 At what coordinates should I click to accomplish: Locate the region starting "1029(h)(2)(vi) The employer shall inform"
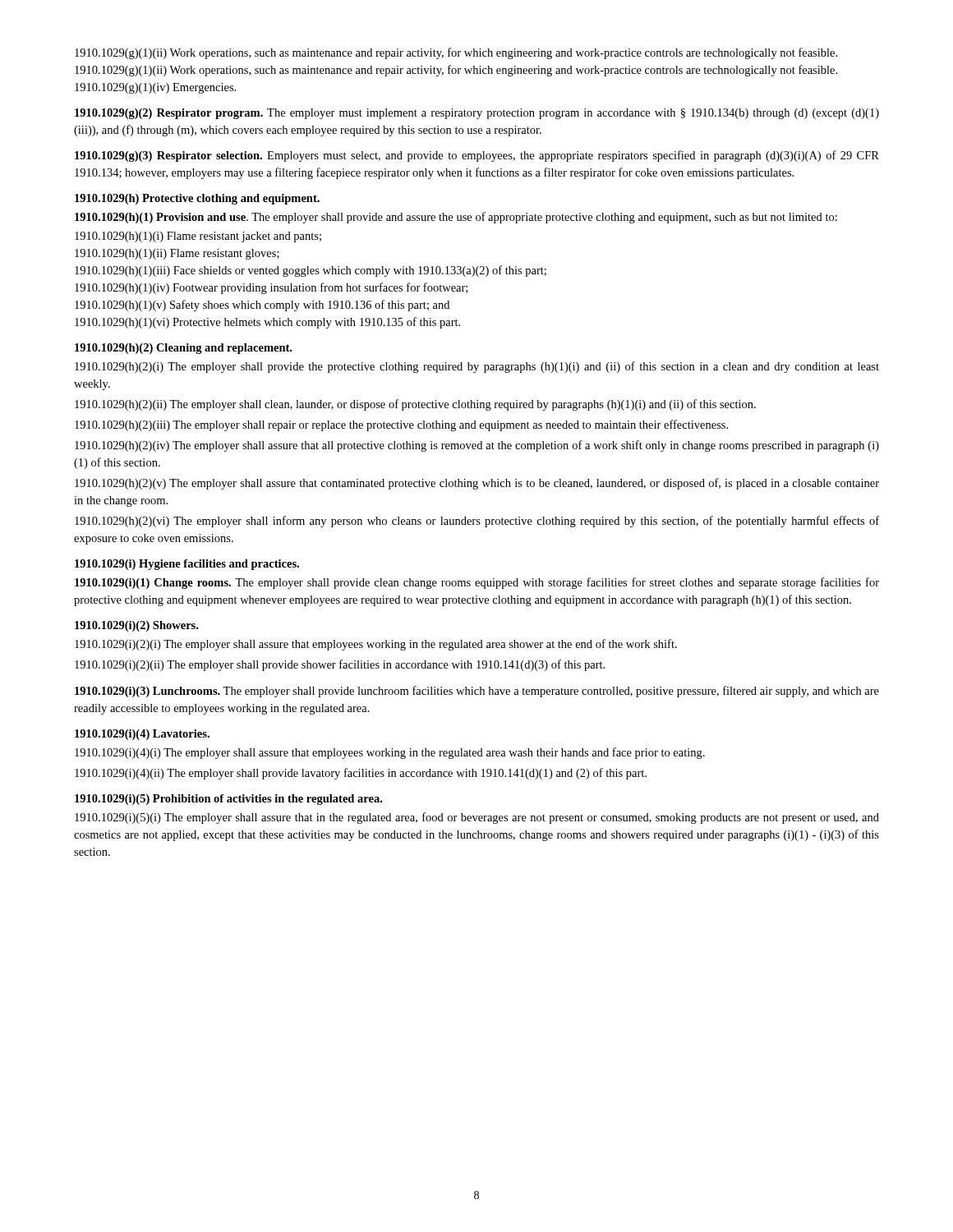click(476, 530)
